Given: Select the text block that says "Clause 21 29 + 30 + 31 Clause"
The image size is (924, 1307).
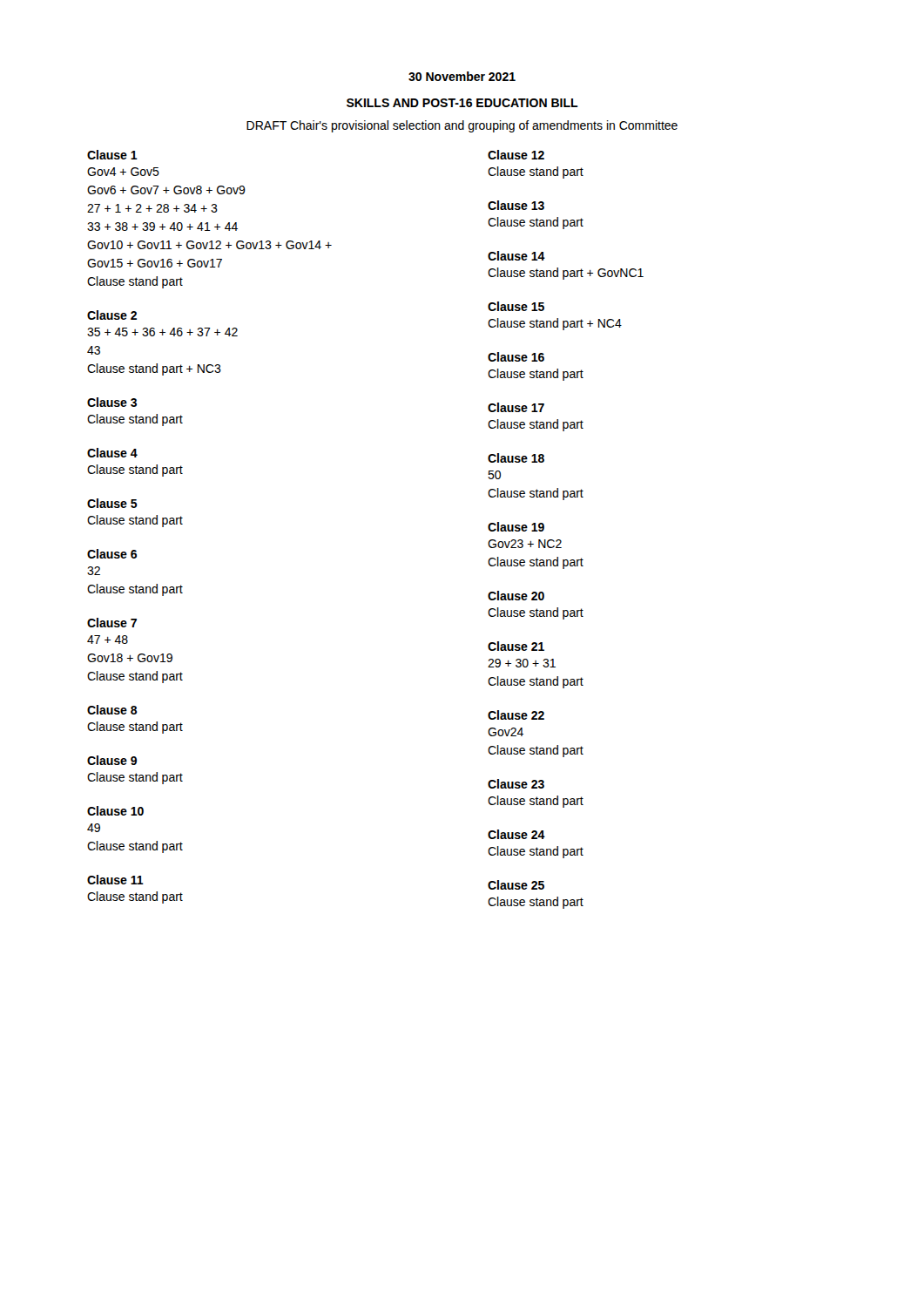Looking at the screenshot, I should (516, 646).
